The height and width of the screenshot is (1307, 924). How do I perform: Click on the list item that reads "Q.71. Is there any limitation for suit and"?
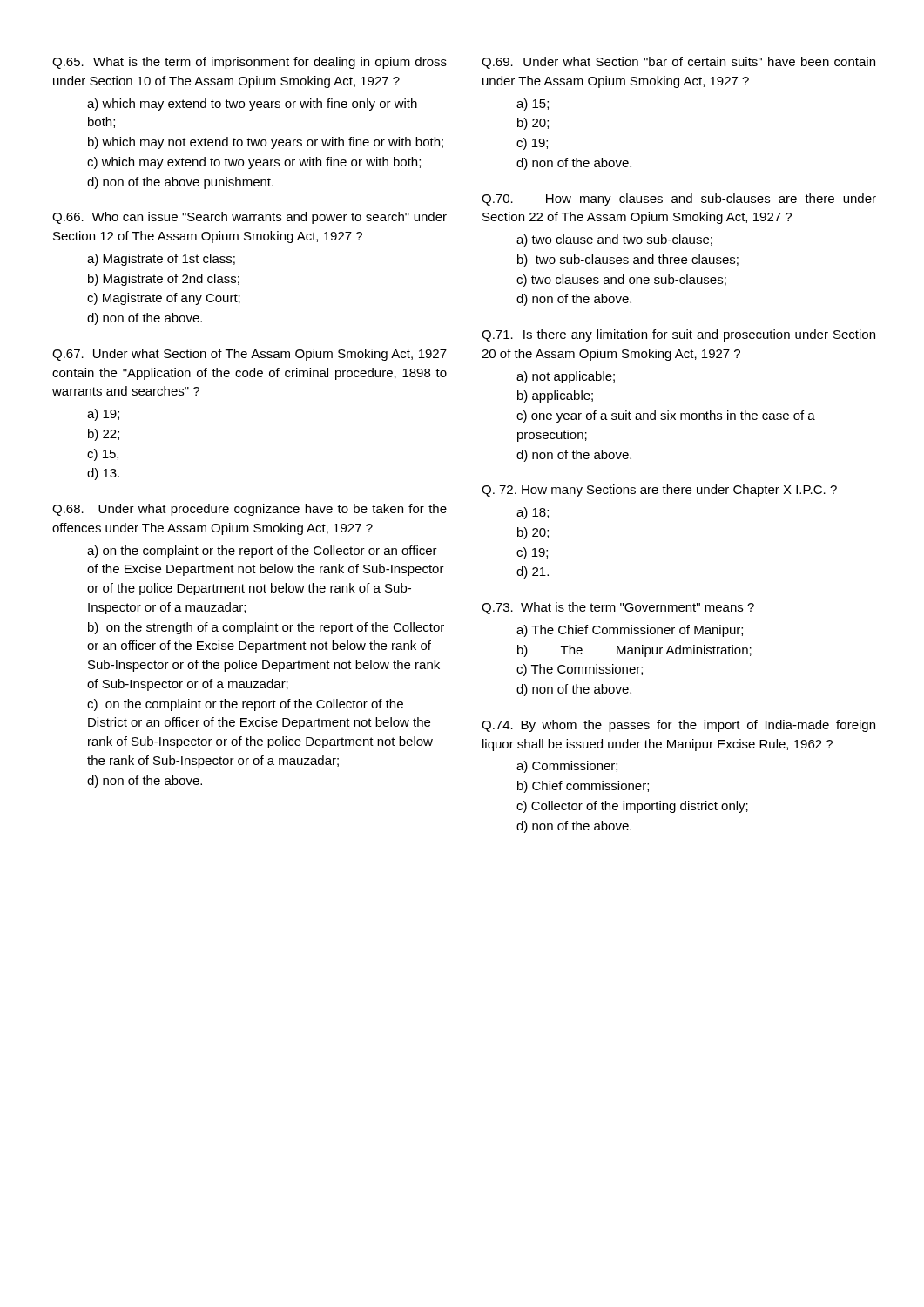coord(678,335)
